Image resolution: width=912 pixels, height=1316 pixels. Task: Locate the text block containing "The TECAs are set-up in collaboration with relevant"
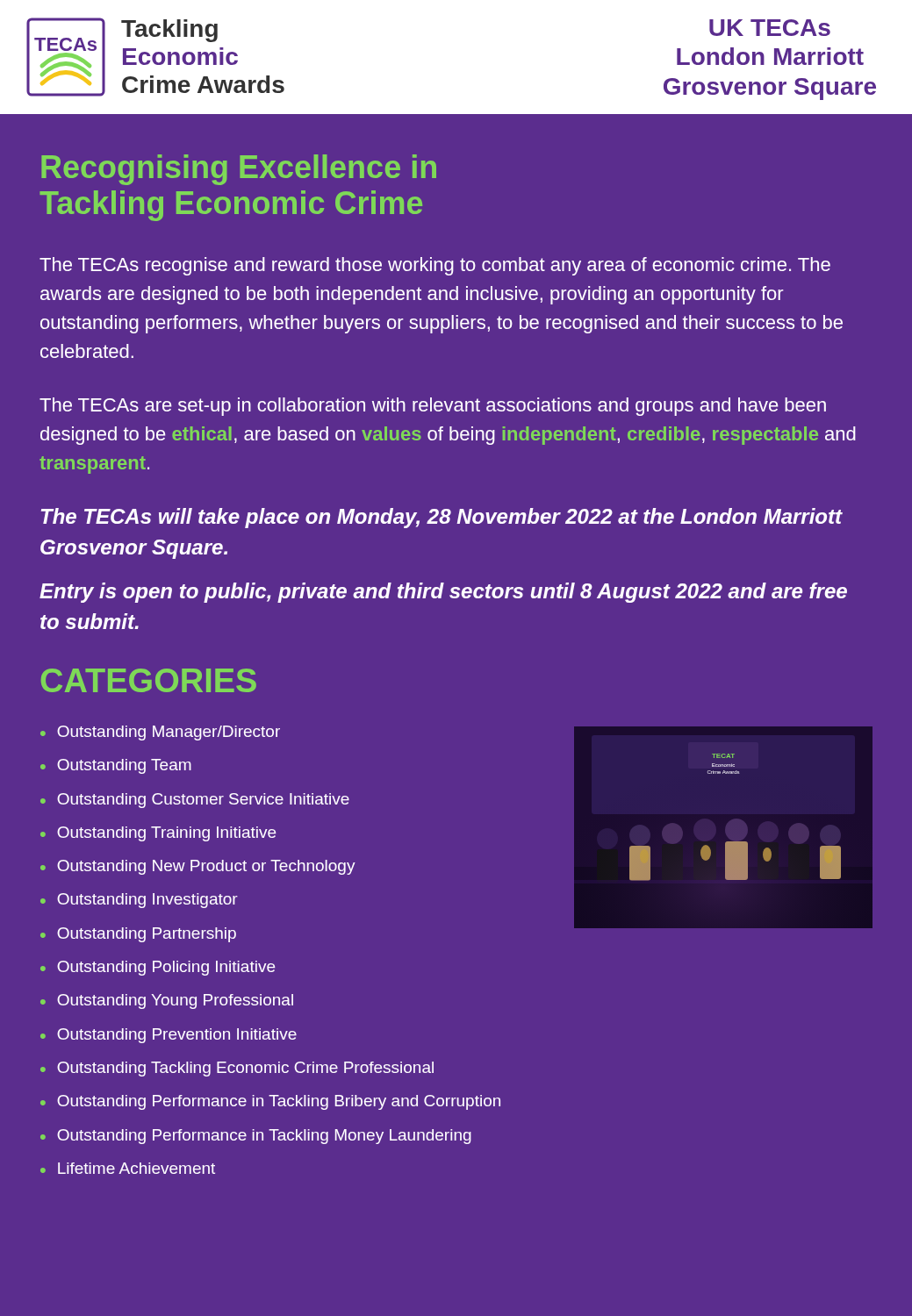coord(448,434)
